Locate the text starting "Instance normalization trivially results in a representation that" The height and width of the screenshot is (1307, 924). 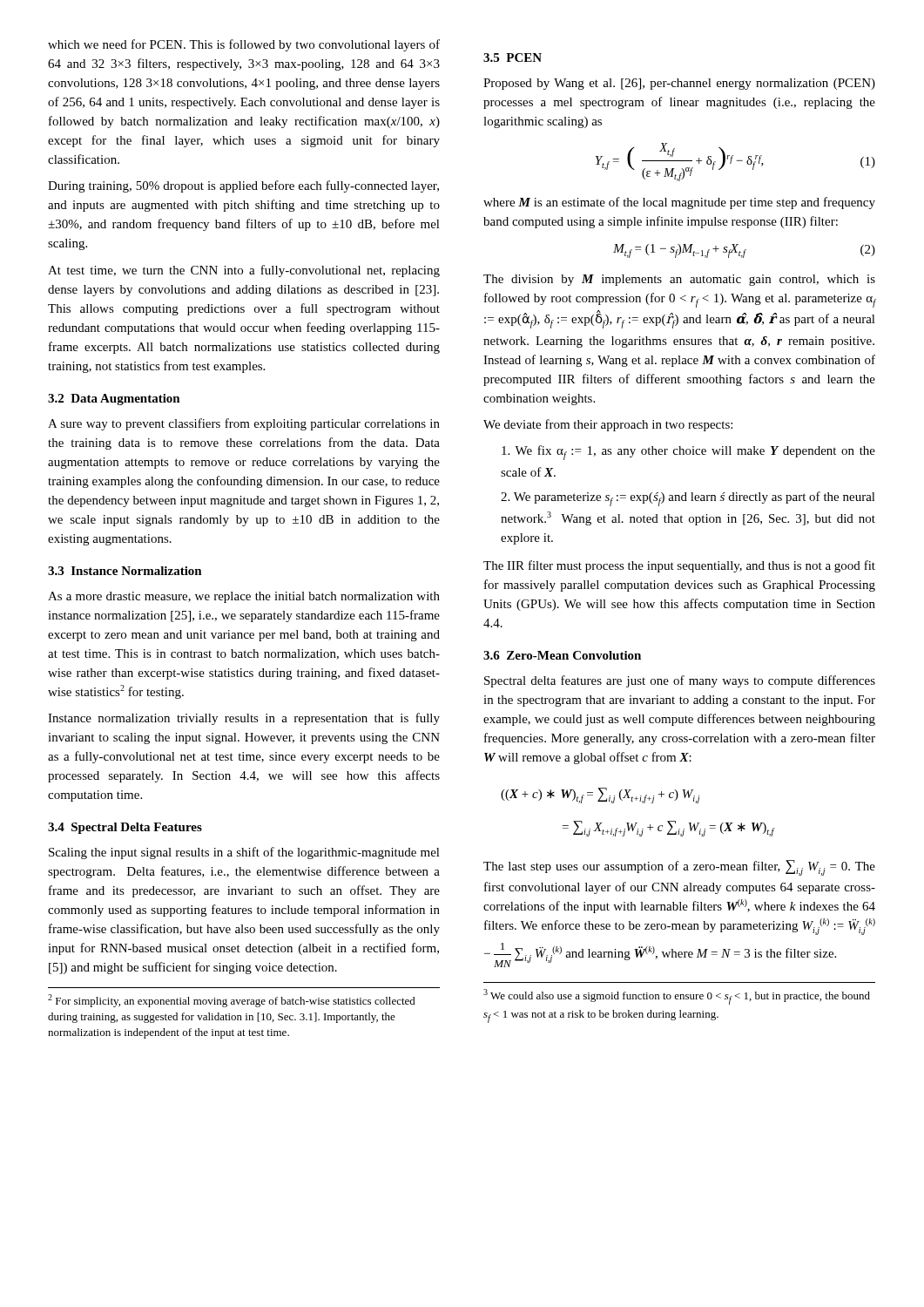(244, 756)
